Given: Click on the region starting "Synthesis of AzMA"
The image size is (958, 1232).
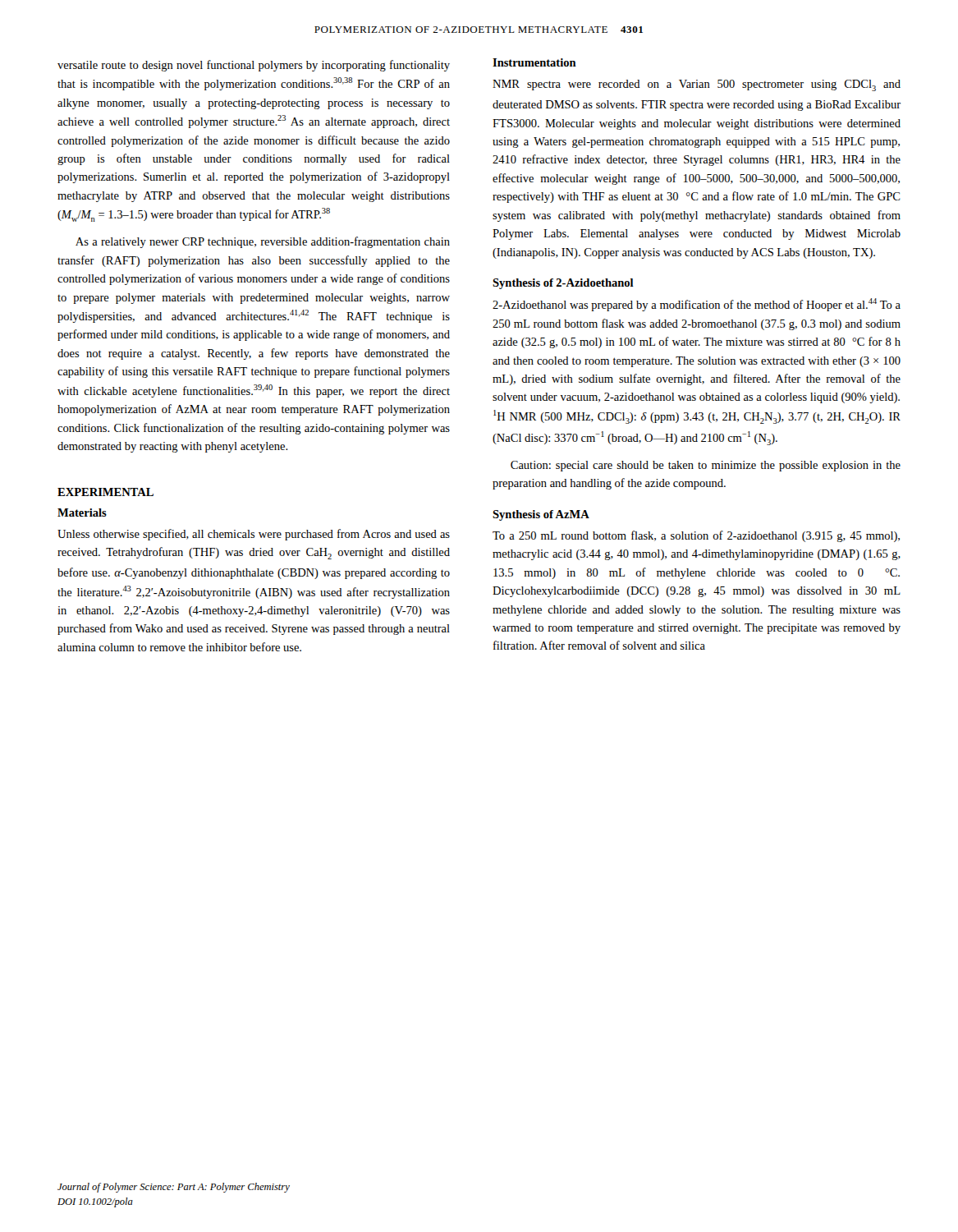Looking at the screenshot, I should [541, 514].
